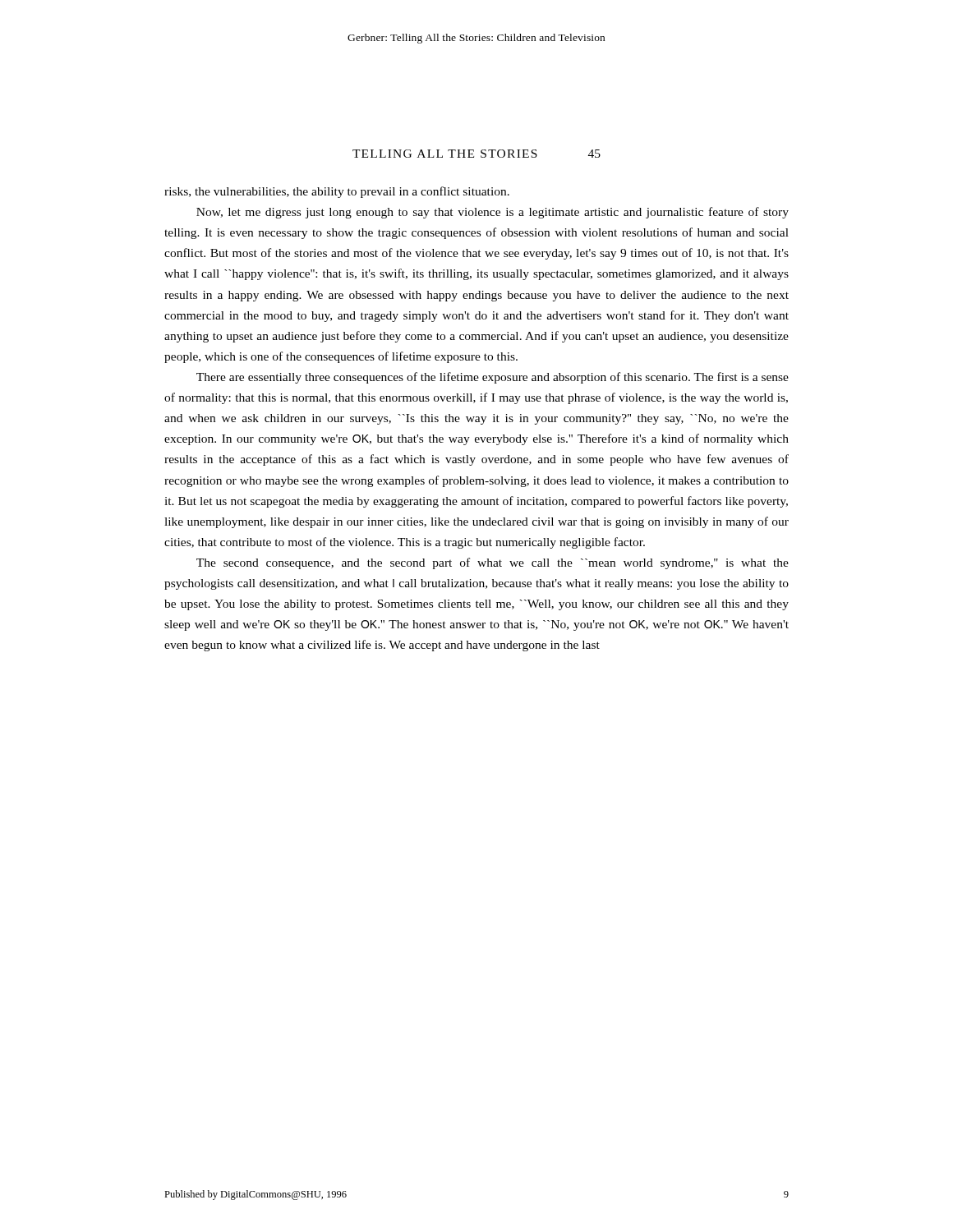The width and height of the screenshot is (953, 1232).
Task: Locate the text starting "risks, the vulnerabilities, the ability to"
Action: (476, 418)
